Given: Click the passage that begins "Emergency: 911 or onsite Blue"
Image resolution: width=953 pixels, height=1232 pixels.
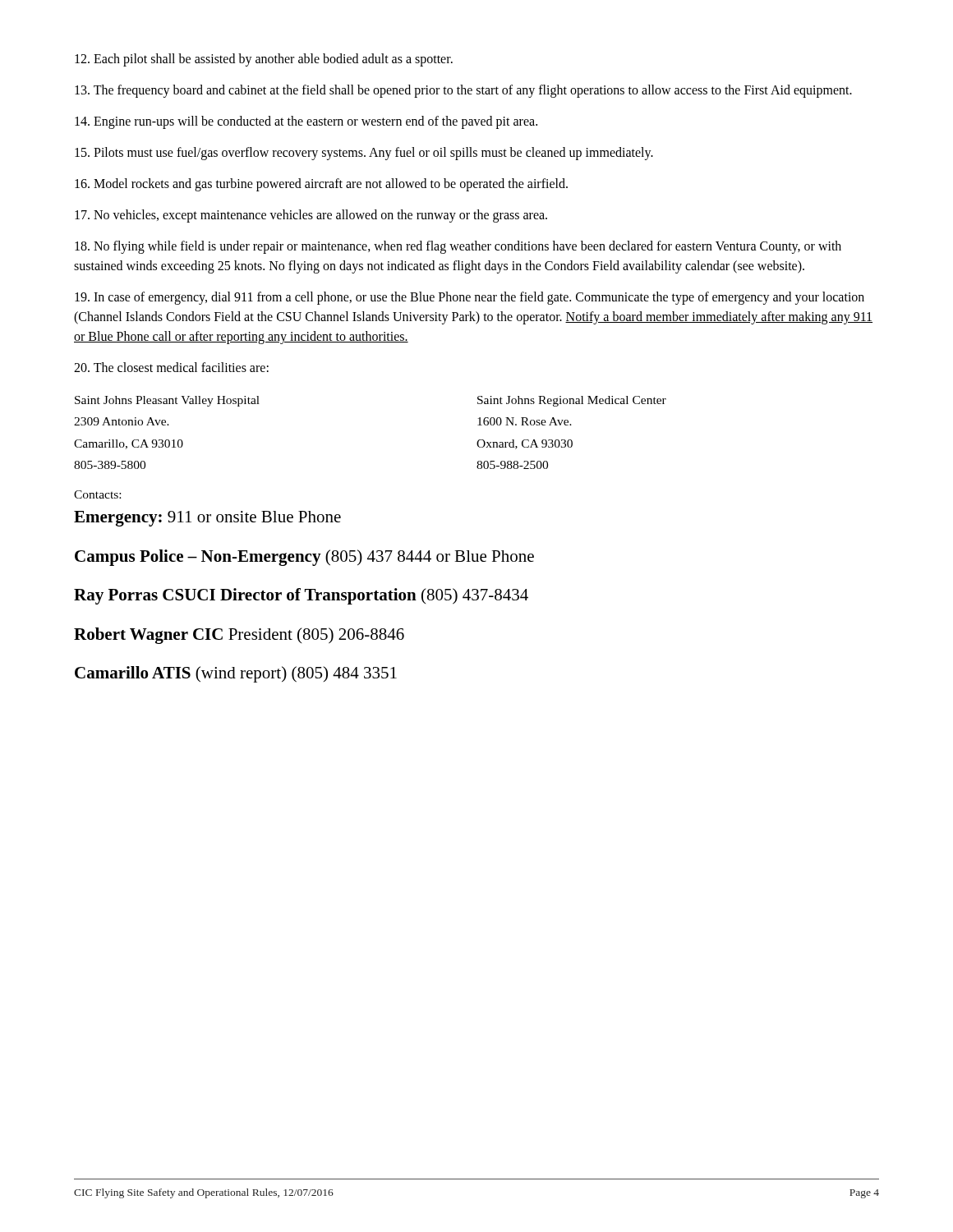Looking at the screenshot, I should coord(208,517).
